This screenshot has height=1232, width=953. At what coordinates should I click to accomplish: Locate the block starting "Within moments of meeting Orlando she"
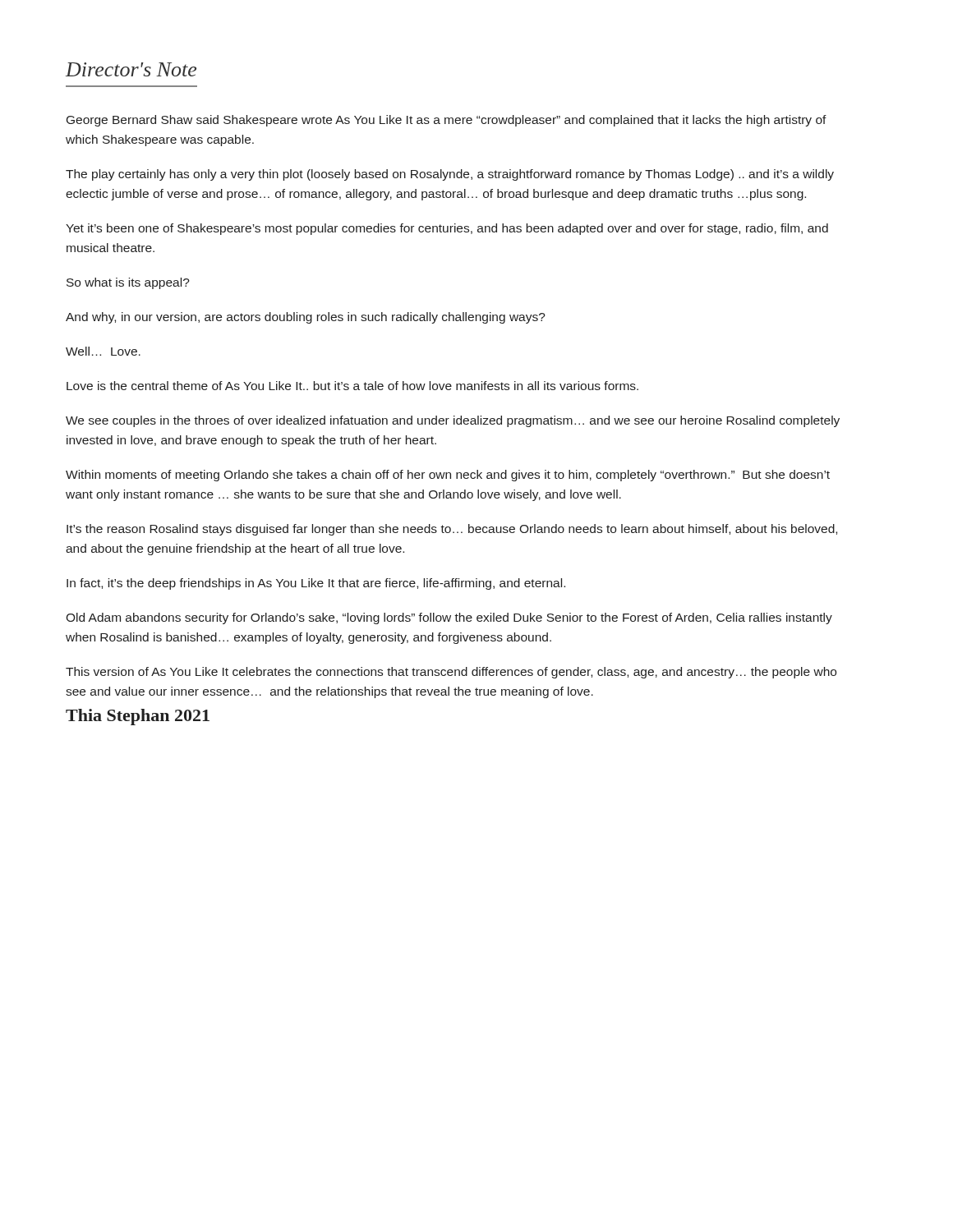448,484
